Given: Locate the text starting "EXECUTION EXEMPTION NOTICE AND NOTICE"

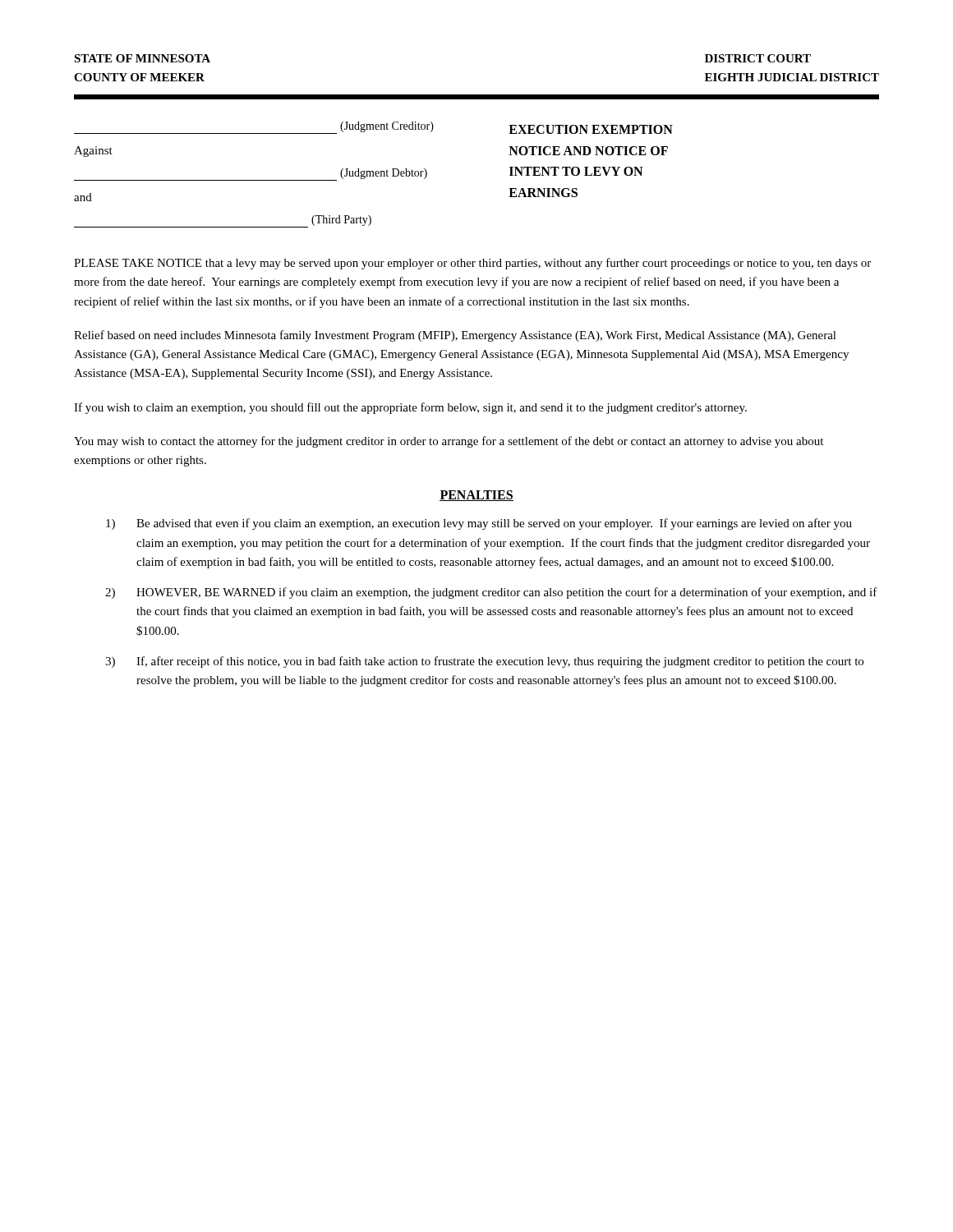Looking at the screenshot, I should click(591, 161).
